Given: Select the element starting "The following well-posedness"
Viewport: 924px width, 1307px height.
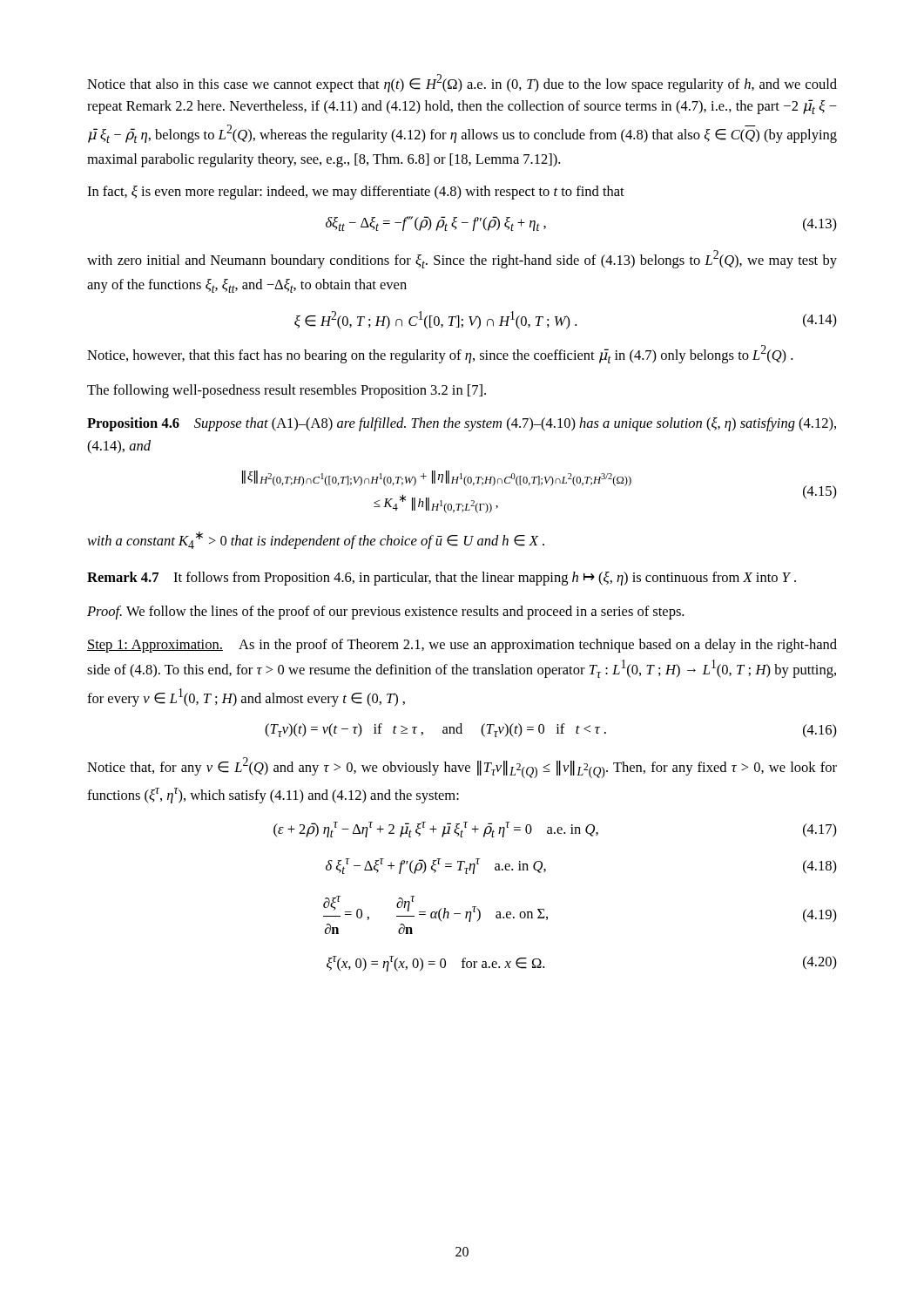Looking at the screenshot, I should tap(462, 391).
